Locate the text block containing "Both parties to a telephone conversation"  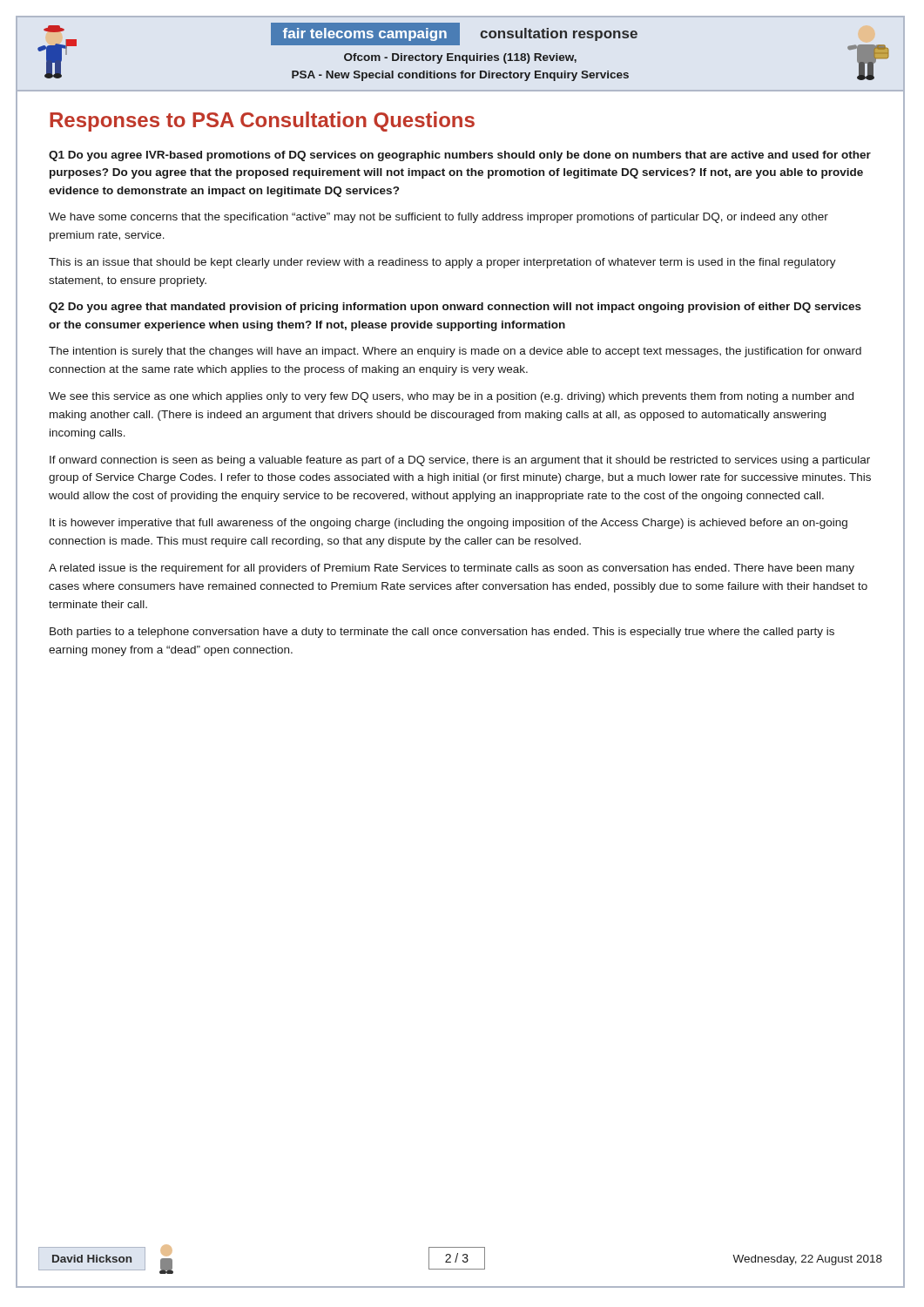442,640
